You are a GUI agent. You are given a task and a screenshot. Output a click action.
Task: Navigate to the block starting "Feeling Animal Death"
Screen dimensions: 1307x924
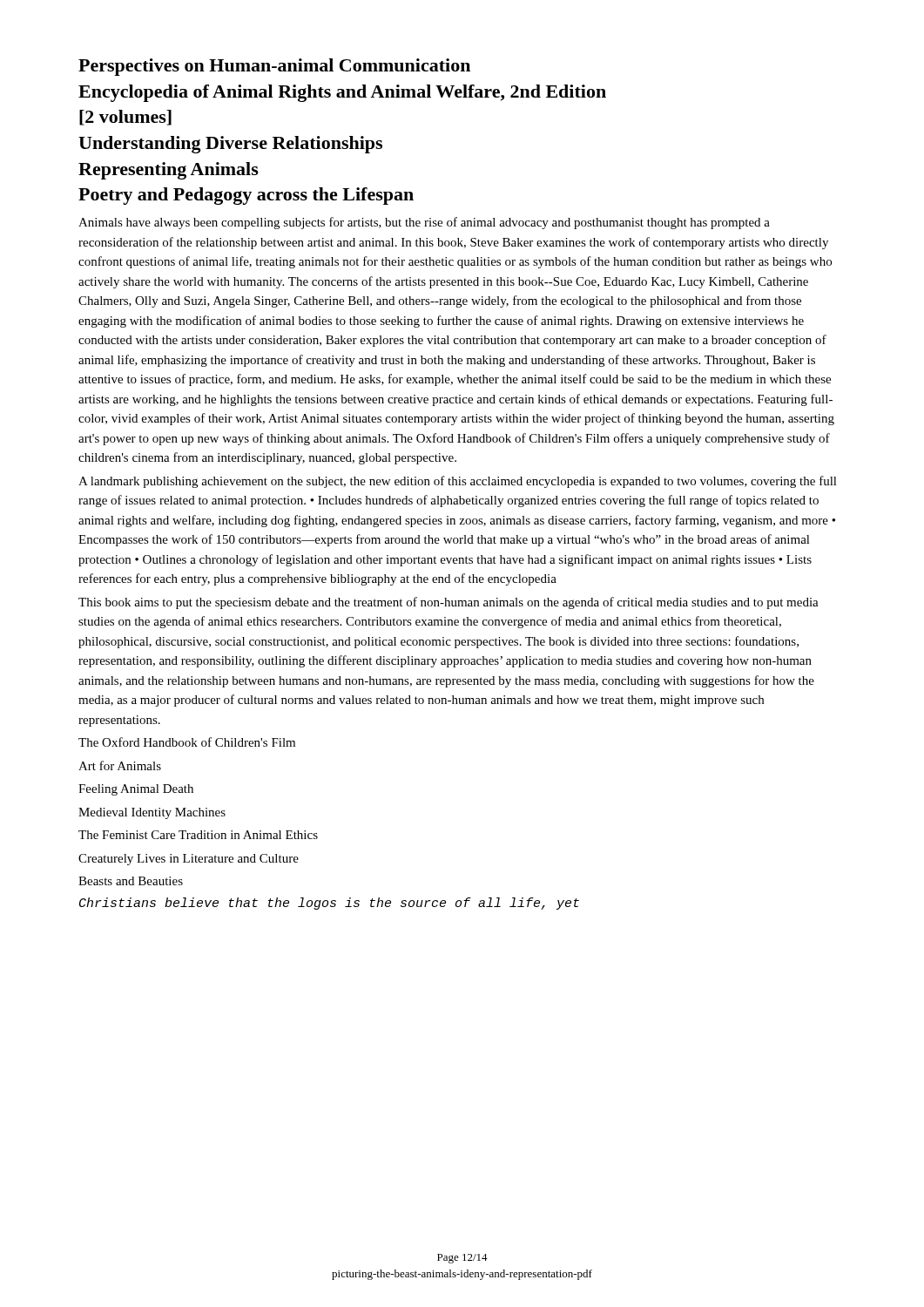[136, 790]
